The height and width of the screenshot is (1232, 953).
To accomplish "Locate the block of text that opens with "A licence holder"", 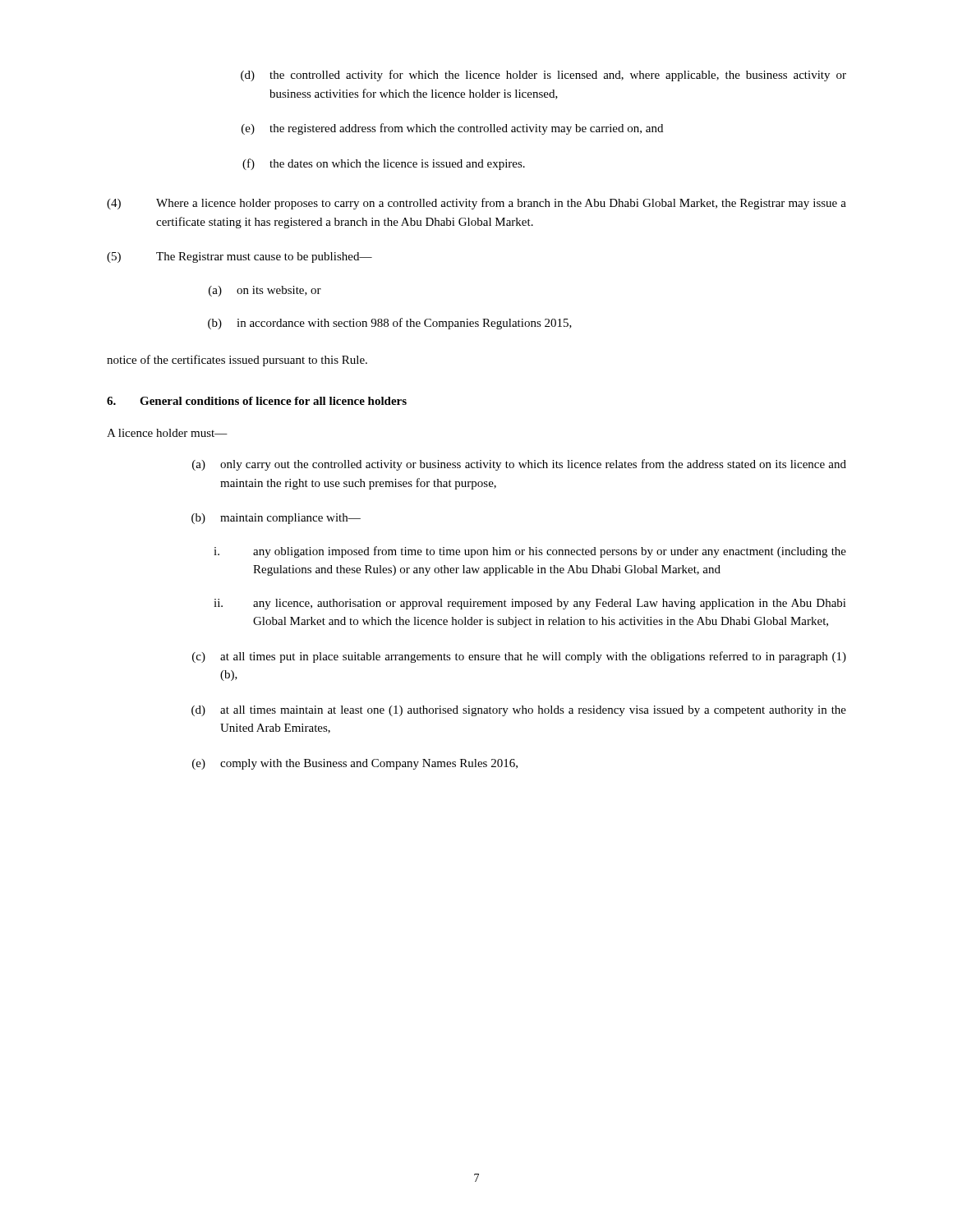I will (167, 432).
